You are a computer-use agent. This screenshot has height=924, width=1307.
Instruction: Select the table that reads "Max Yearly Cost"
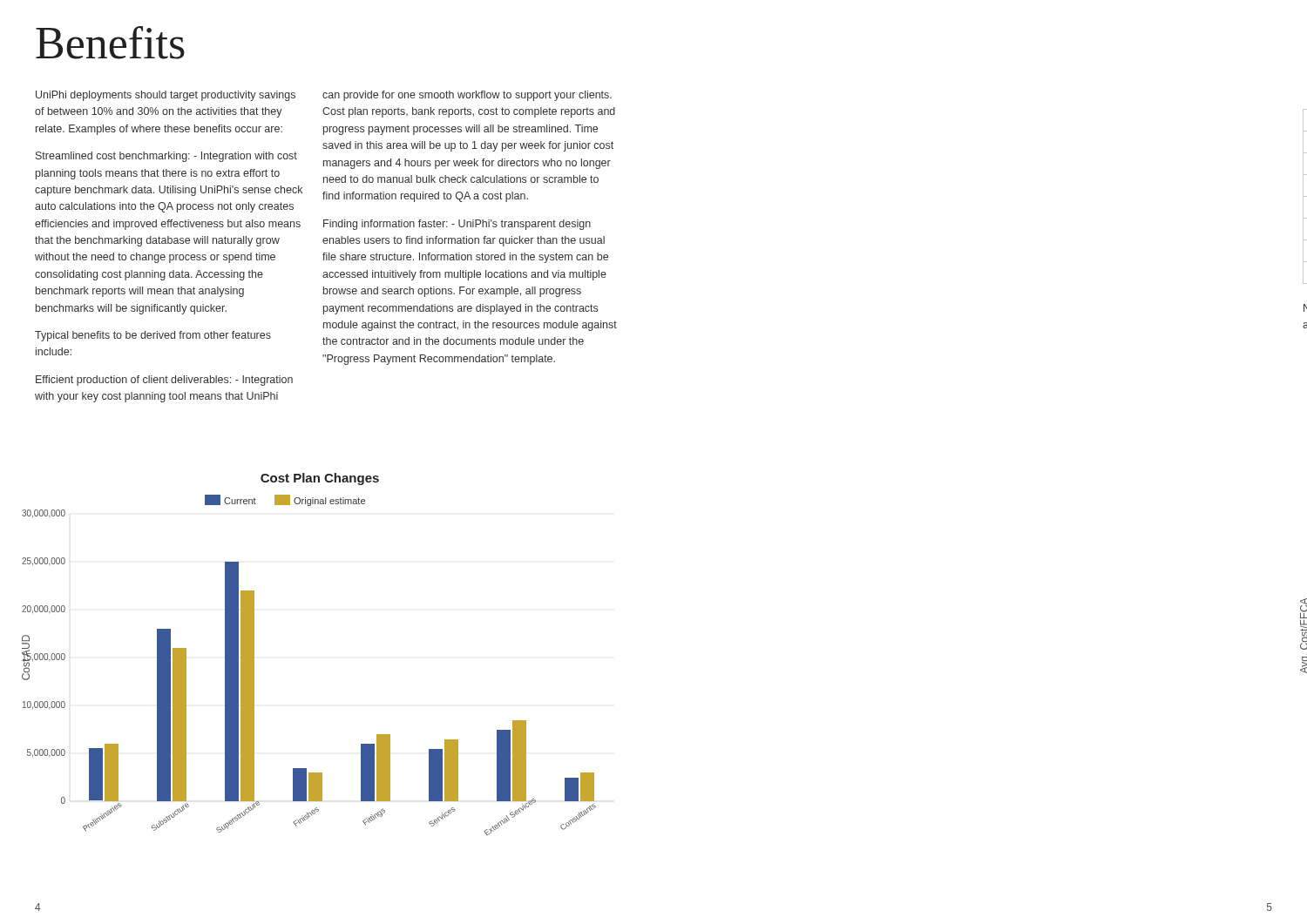(1305, 196)
